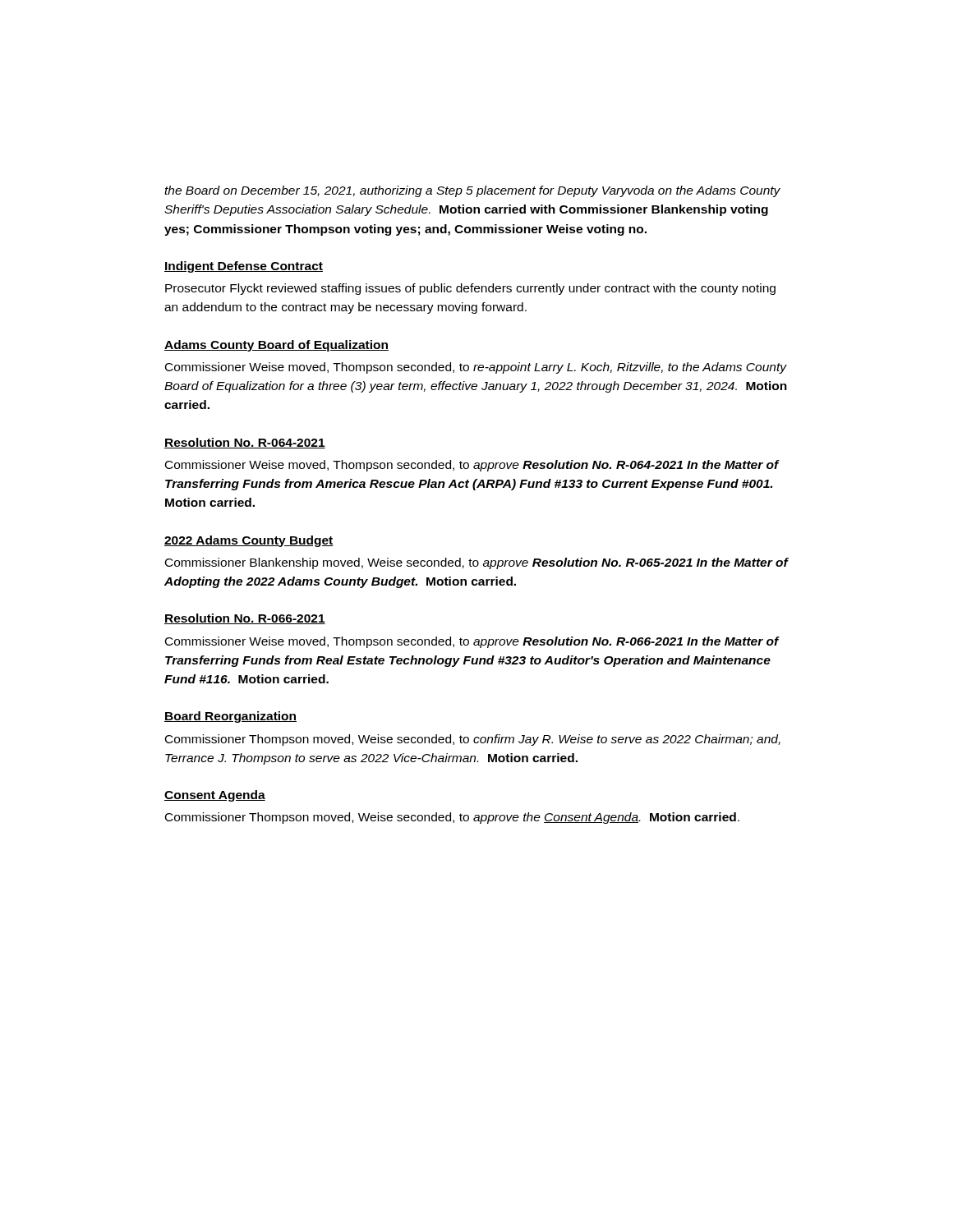953x1232 pixels.
Task: Find "Adams County Board of Equalization" on this page
Action: [x=276, y=344]
